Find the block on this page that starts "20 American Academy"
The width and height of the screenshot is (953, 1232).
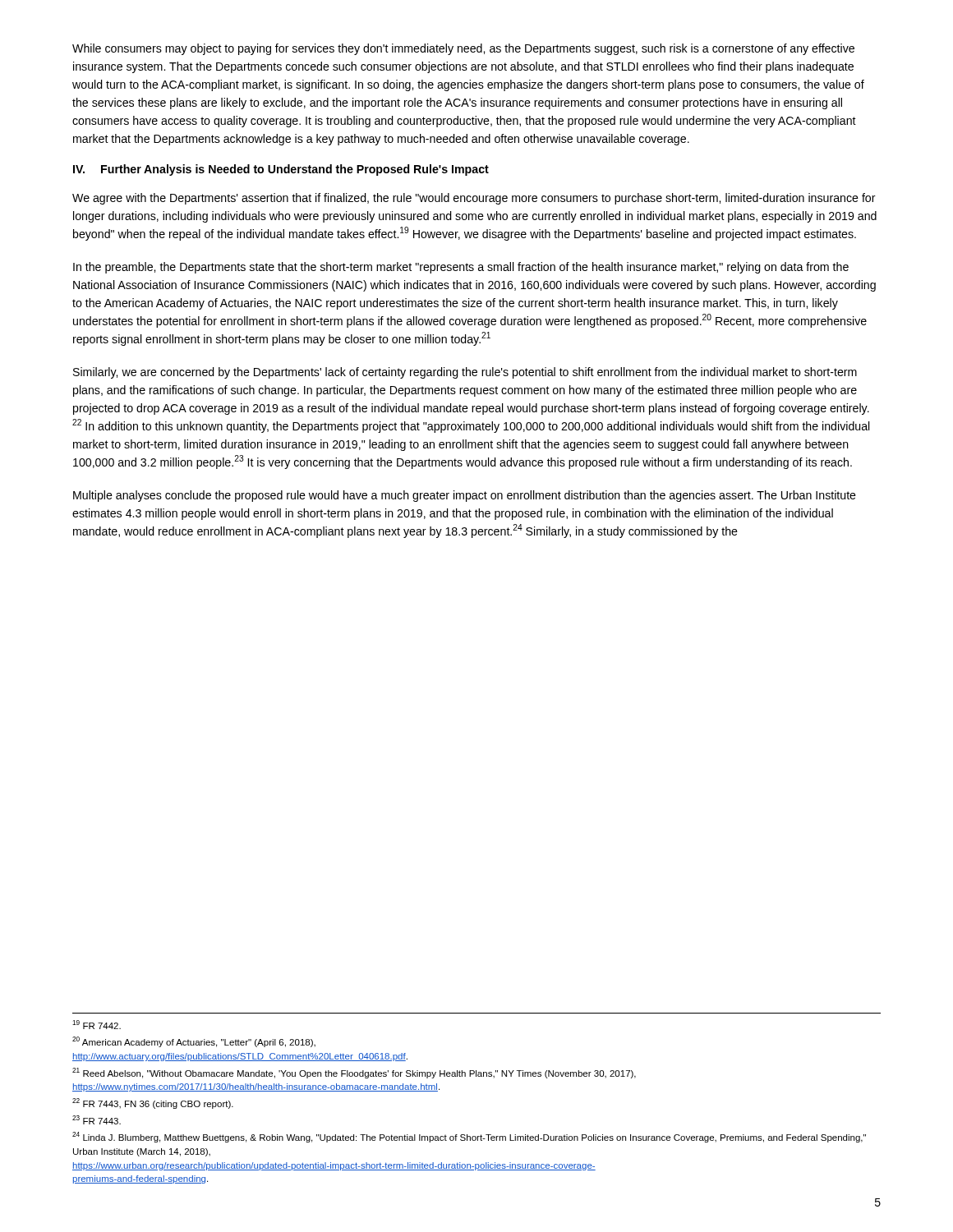(240, 1049)
